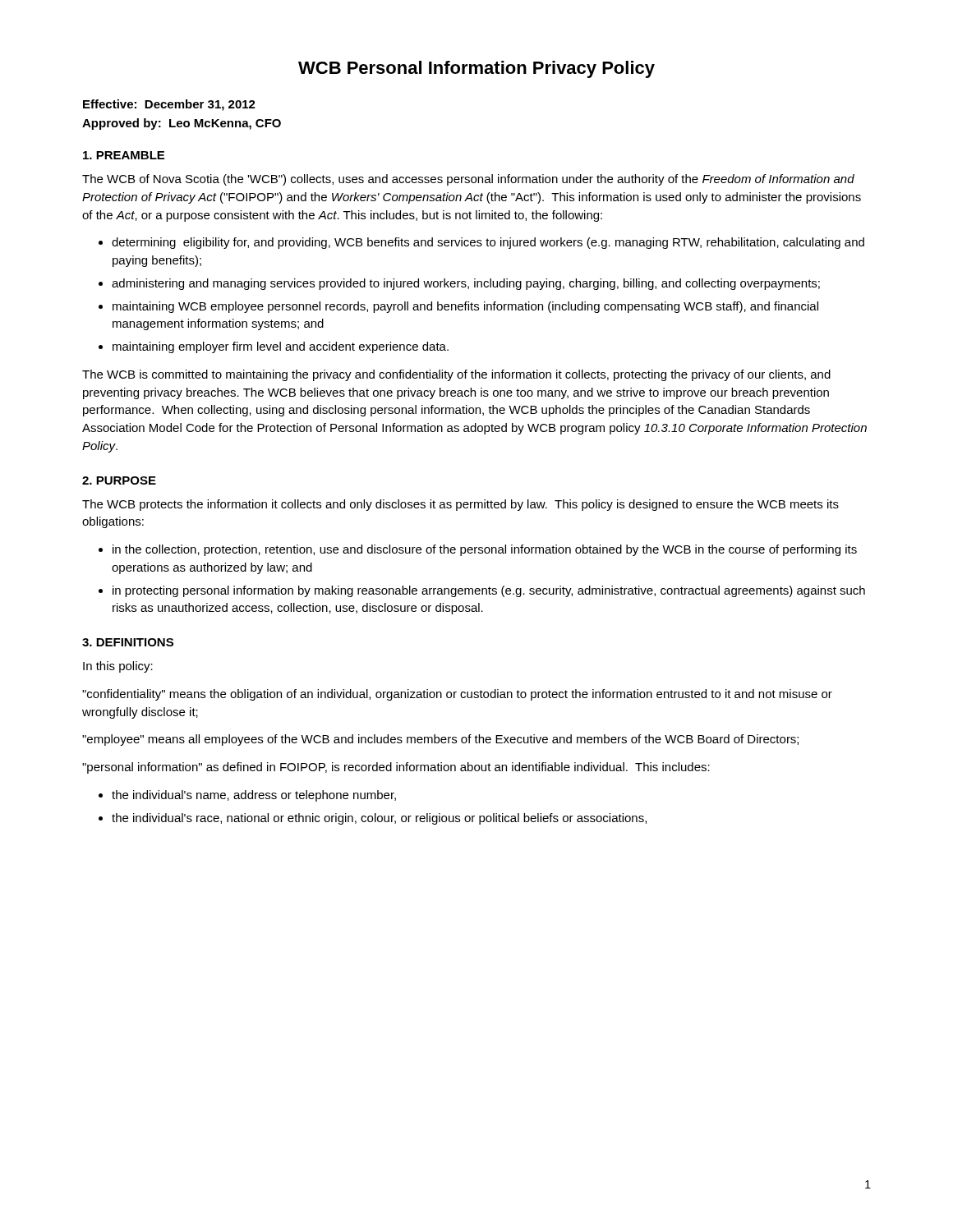The height and width of the screenshot is (1232, 953).
Task: Navigate to the passage starting ""personal information" as defined in FOIPOP, is"
Action: coord(396,767)
